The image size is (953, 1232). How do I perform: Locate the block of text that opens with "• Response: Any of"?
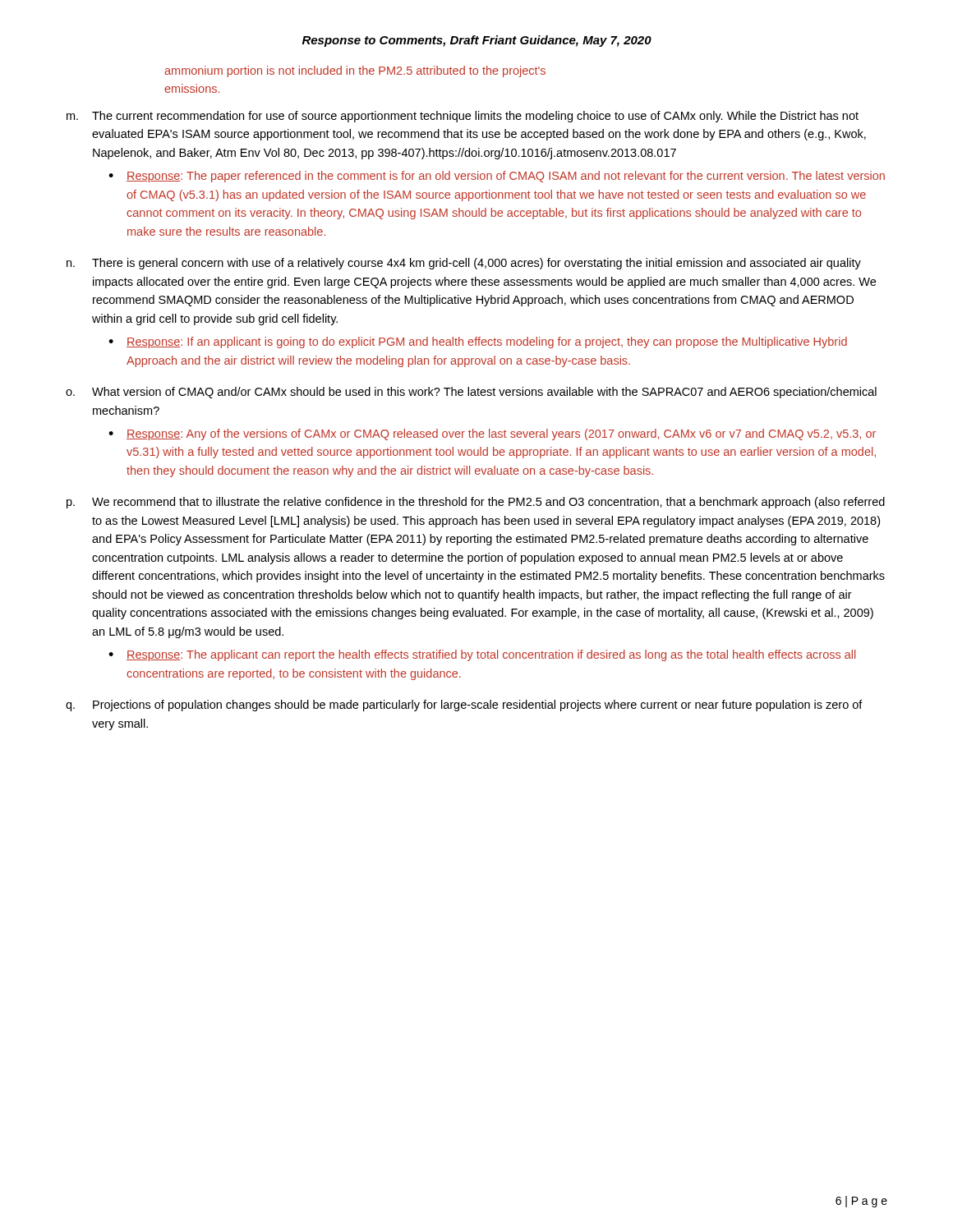click(x=498, y=452)
